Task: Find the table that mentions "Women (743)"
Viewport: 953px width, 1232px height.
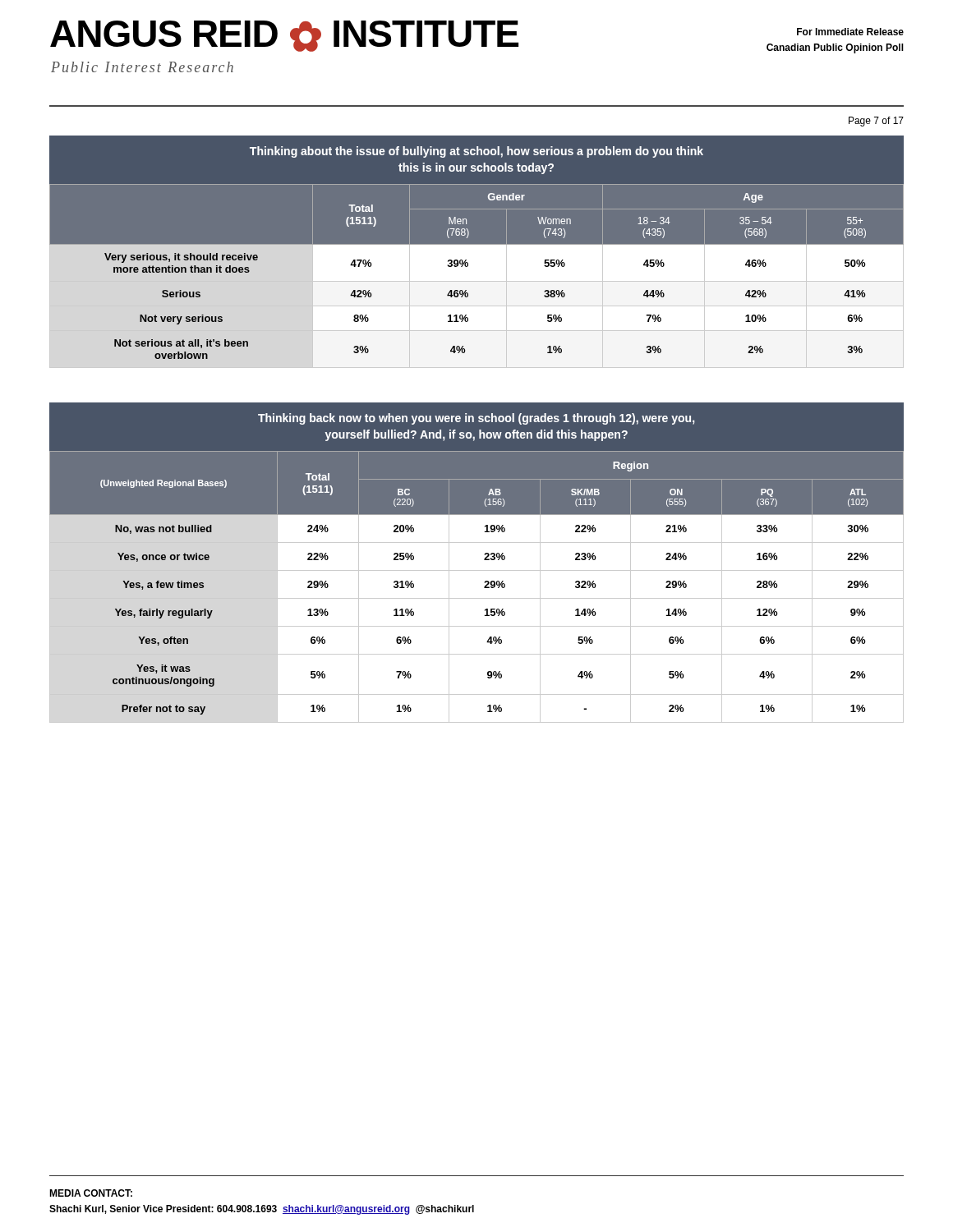Action: pyautogui.click(x=476, y=276)
